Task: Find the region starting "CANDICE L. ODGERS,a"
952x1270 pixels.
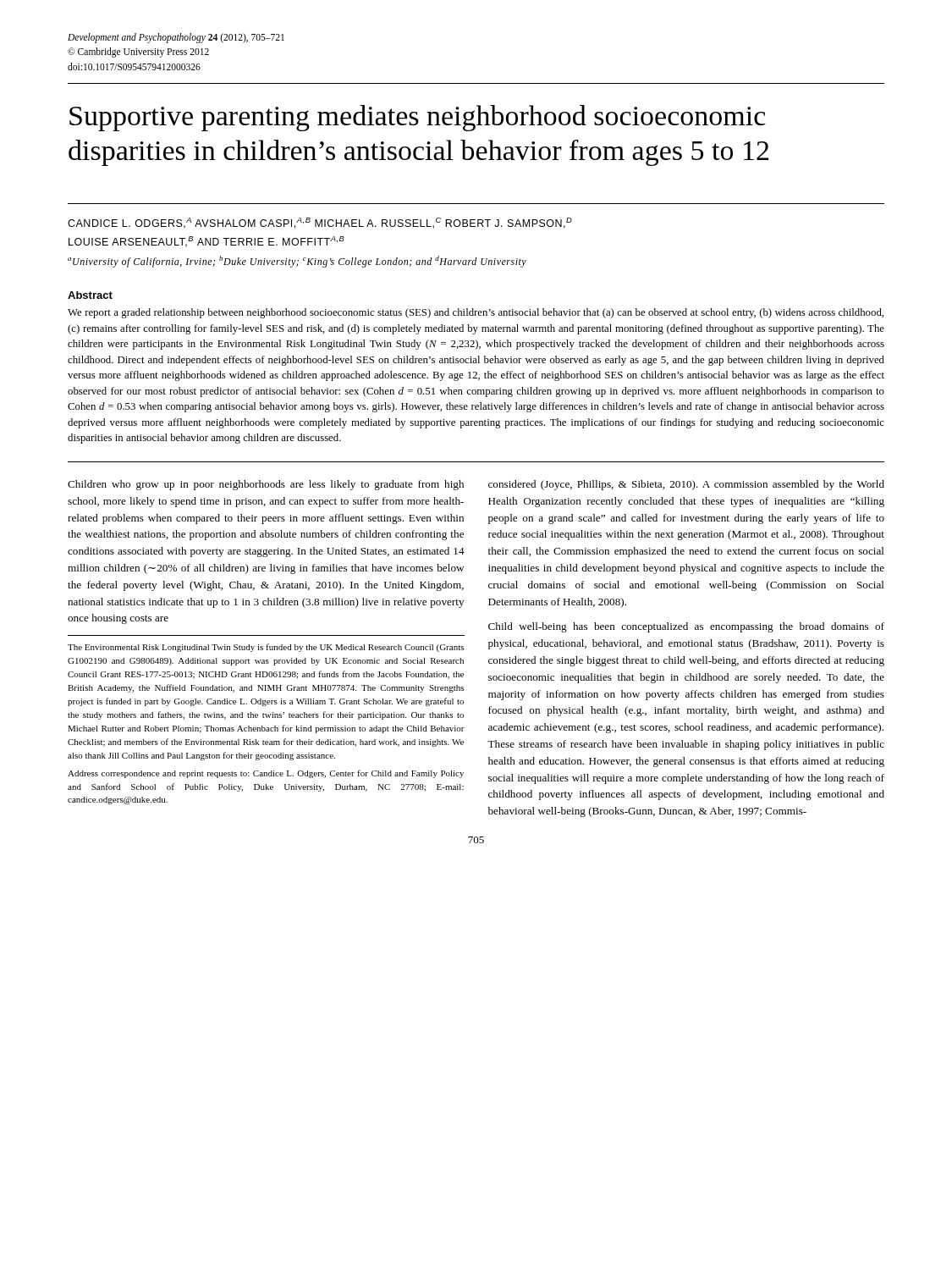Action: pyautogui.click(x=320, y=223)
